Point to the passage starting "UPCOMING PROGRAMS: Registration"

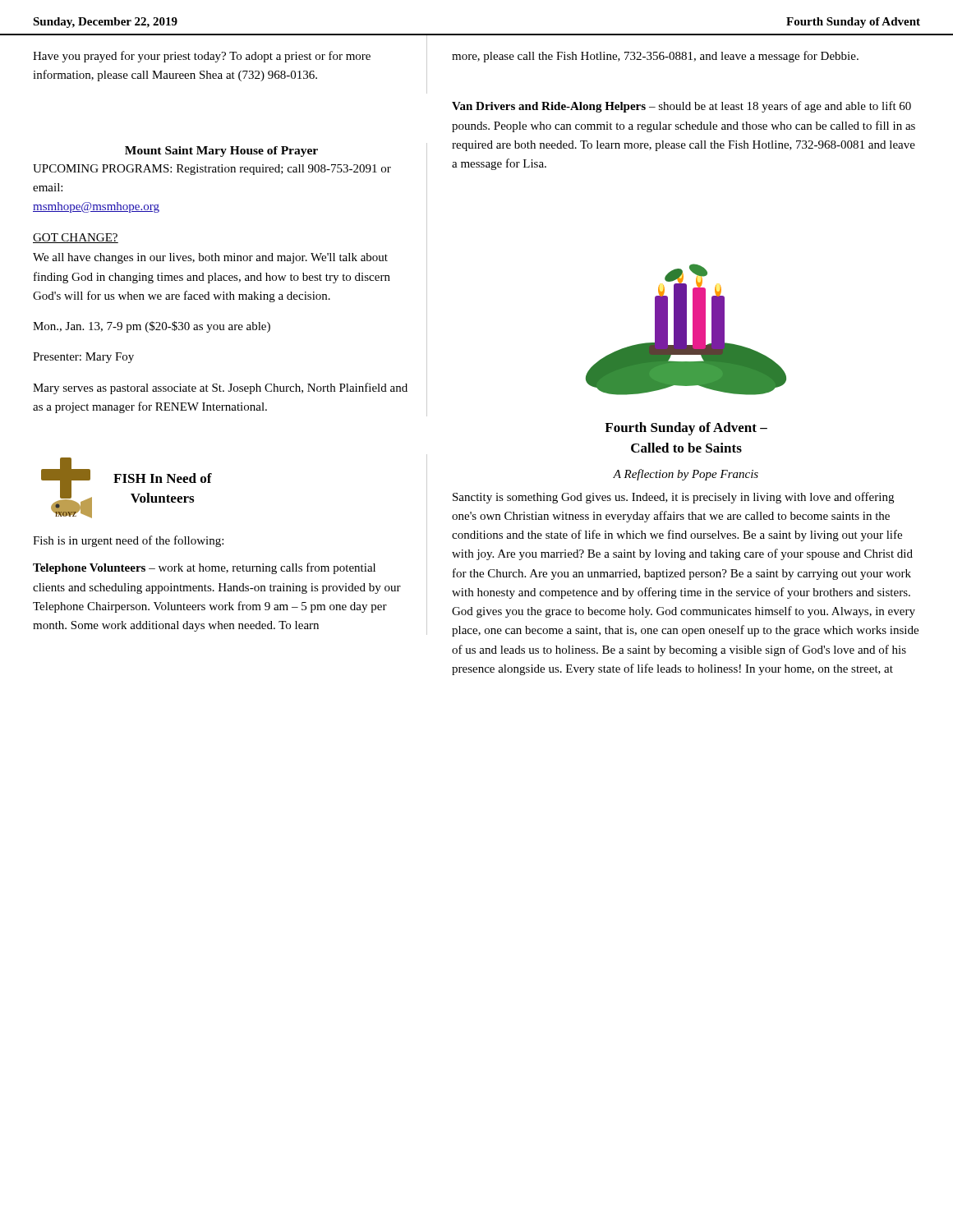click(212, 170)
